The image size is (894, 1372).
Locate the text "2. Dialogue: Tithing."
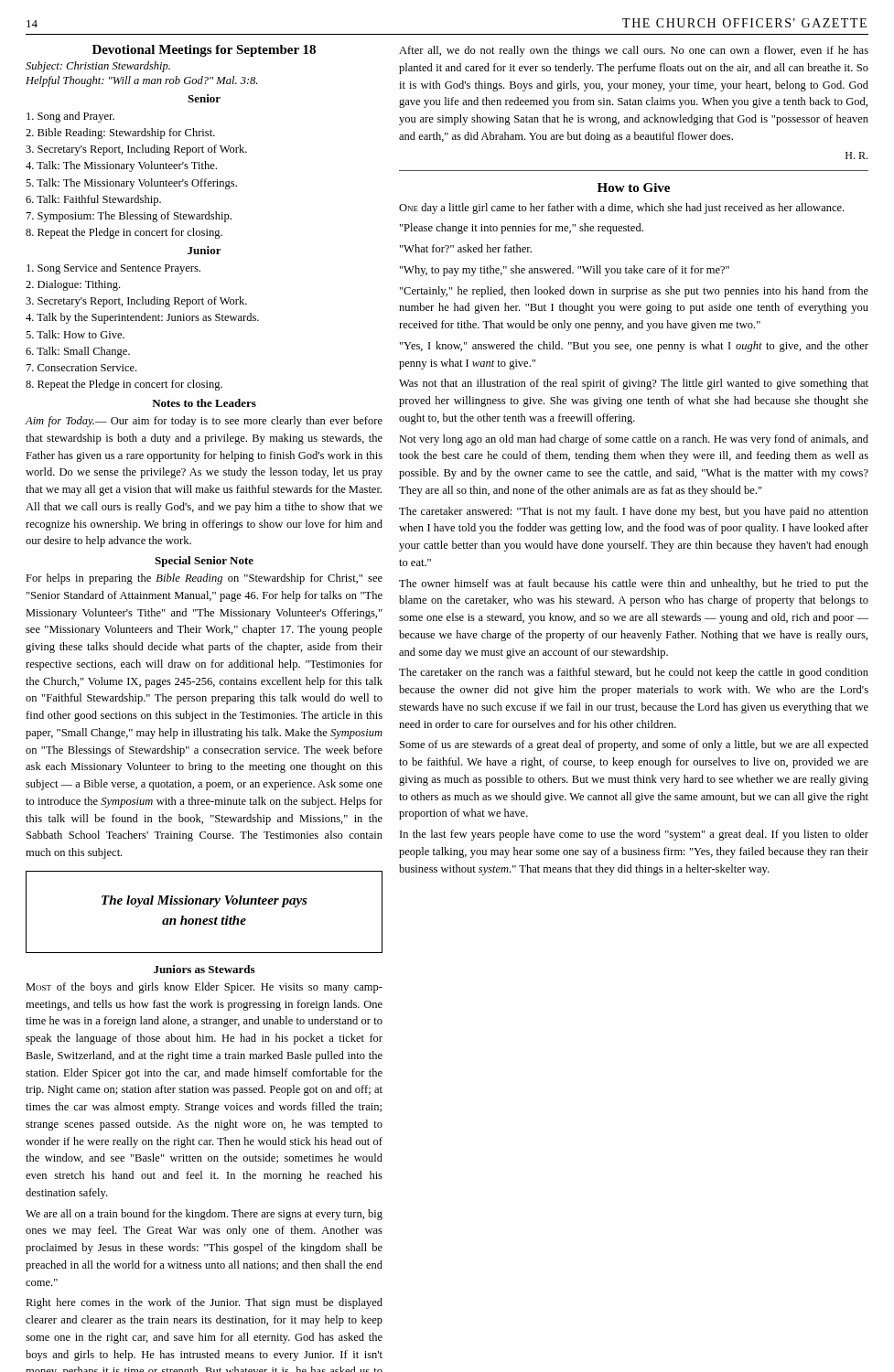73,285
